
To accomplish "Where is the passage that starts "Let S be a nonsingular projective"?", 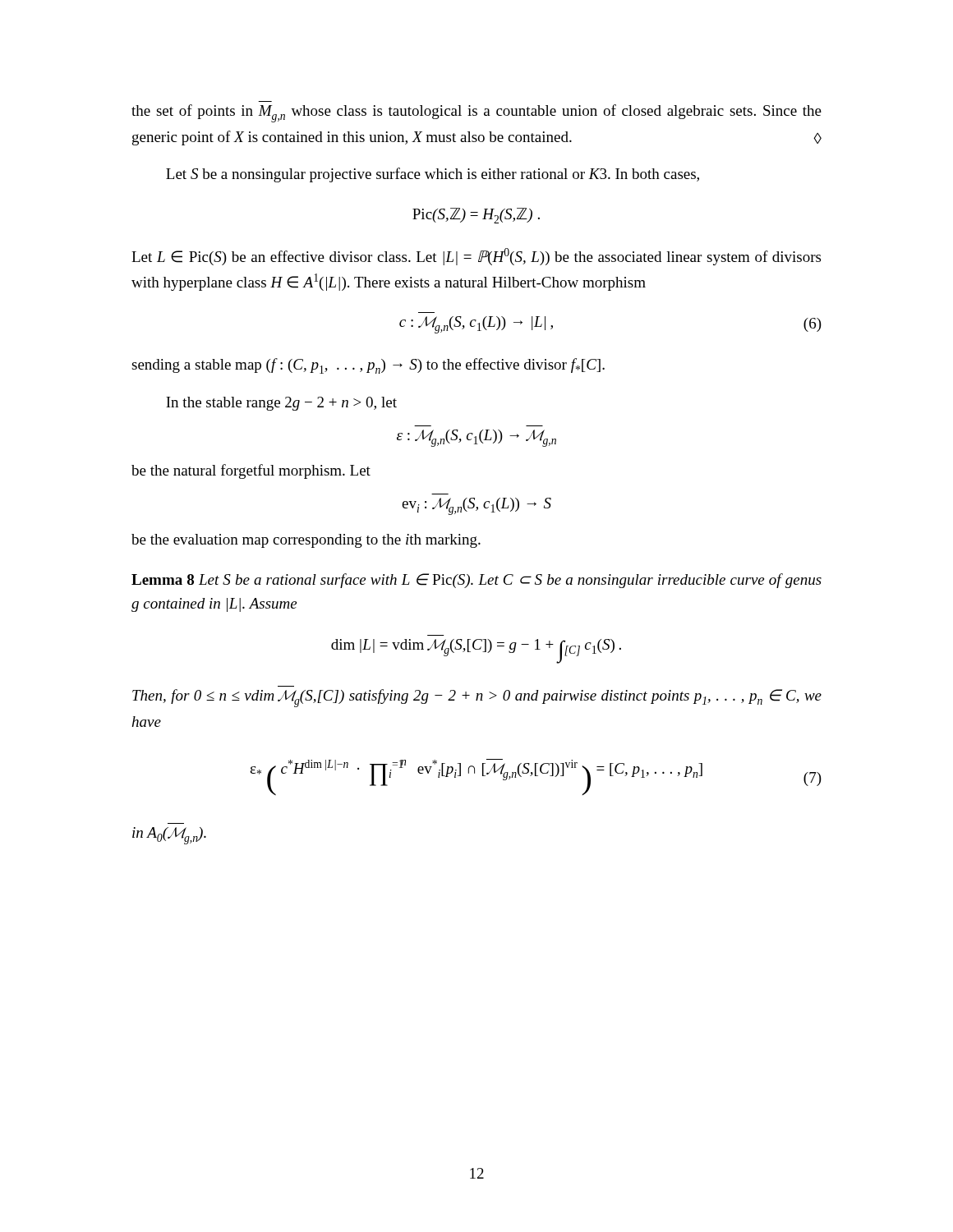I will pos(433,174).
